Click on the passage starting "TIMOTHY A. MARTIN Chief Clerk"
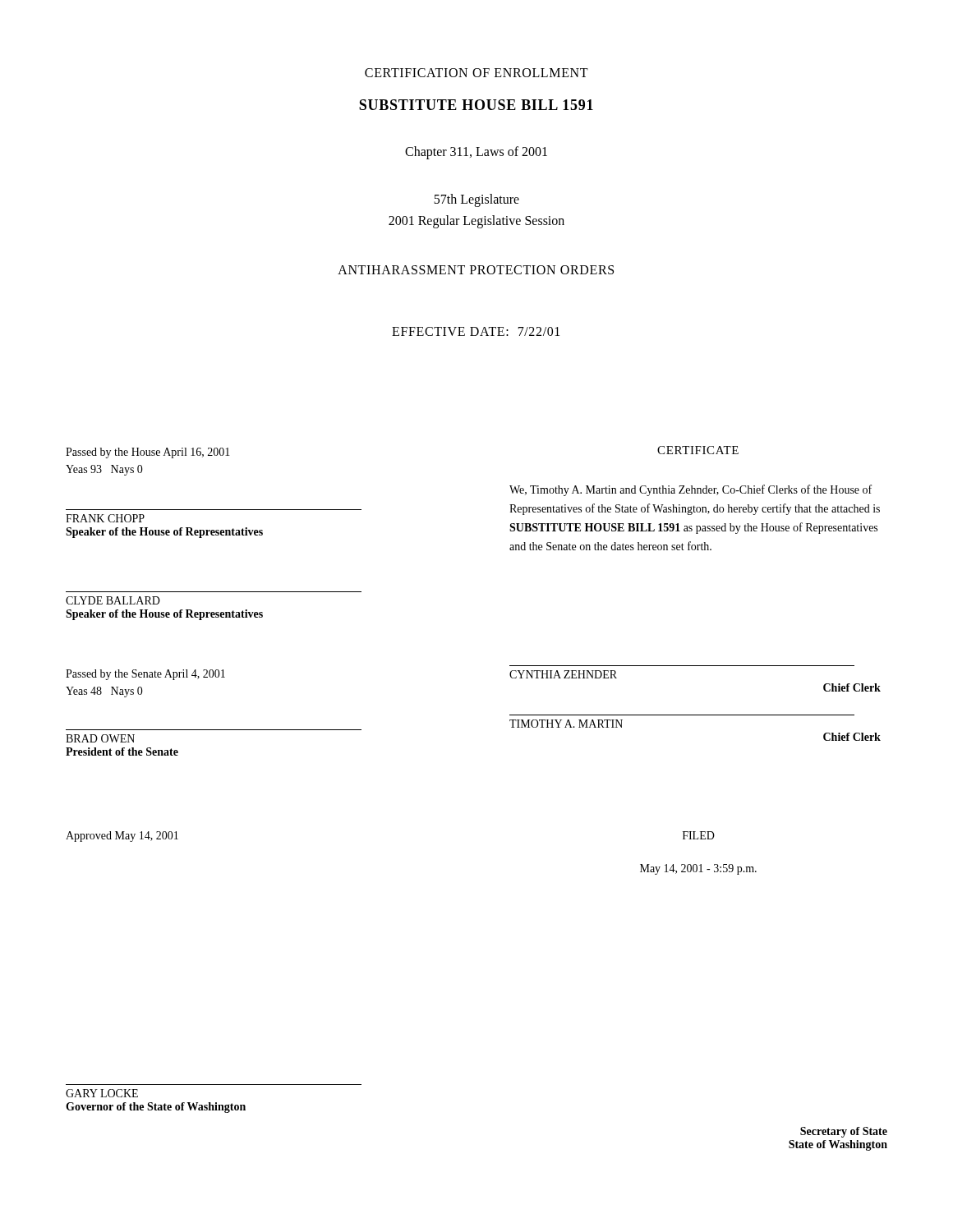 (x=566, y=724)
